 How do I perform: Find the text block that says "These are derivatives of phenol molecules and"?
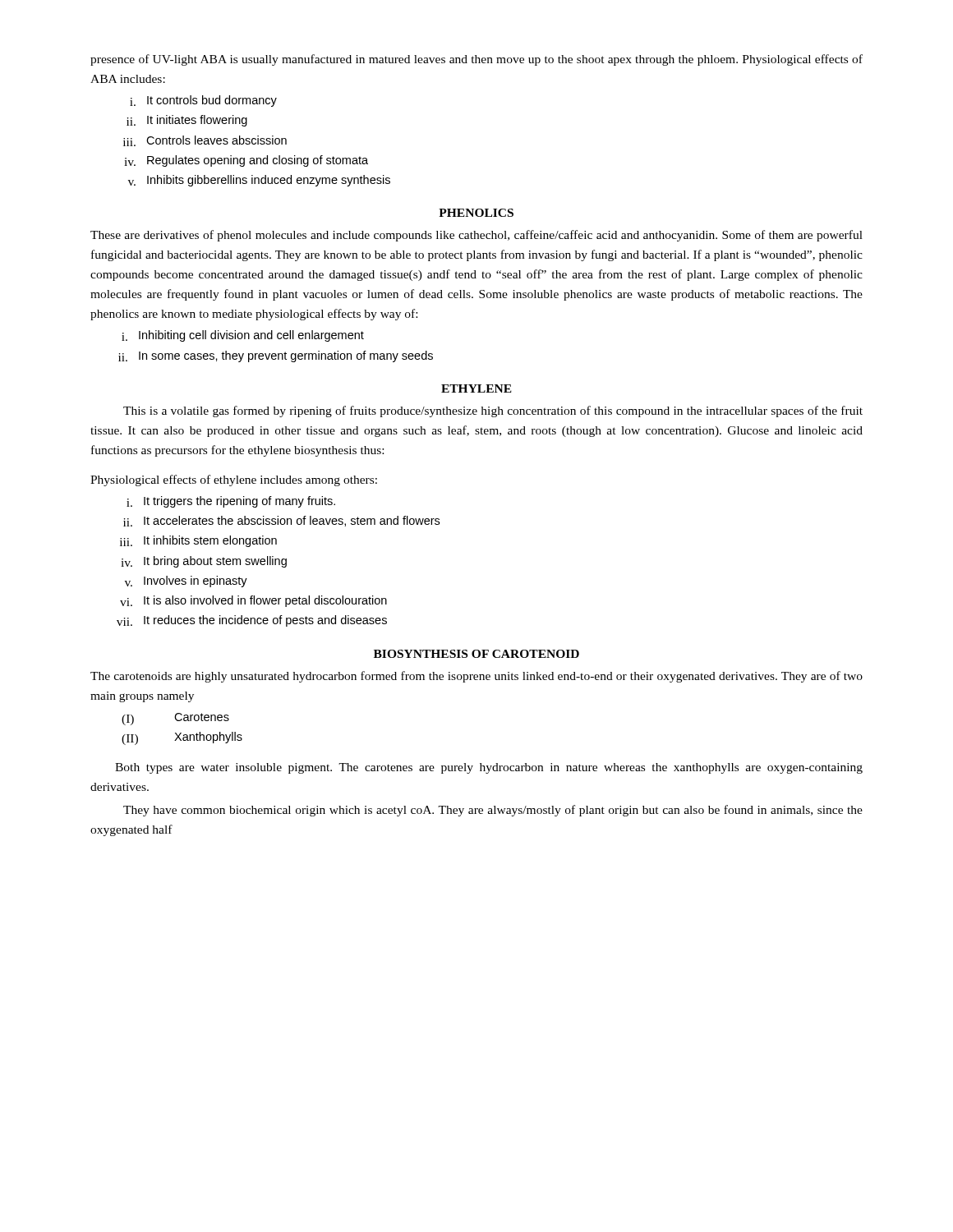(x=476, y=274)
